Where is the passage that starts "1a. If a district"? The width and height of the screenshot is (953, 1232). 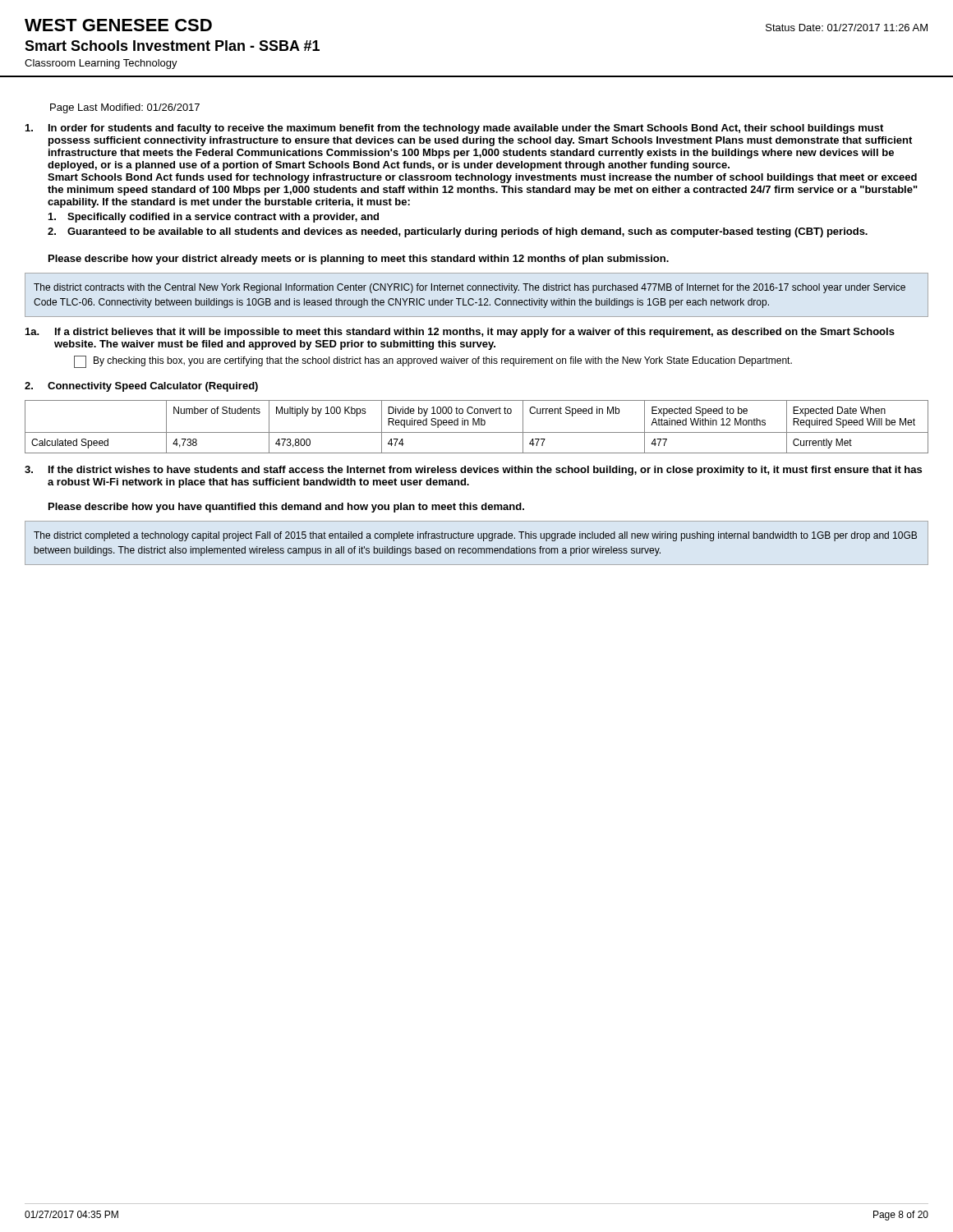click(x=476, y=338)
